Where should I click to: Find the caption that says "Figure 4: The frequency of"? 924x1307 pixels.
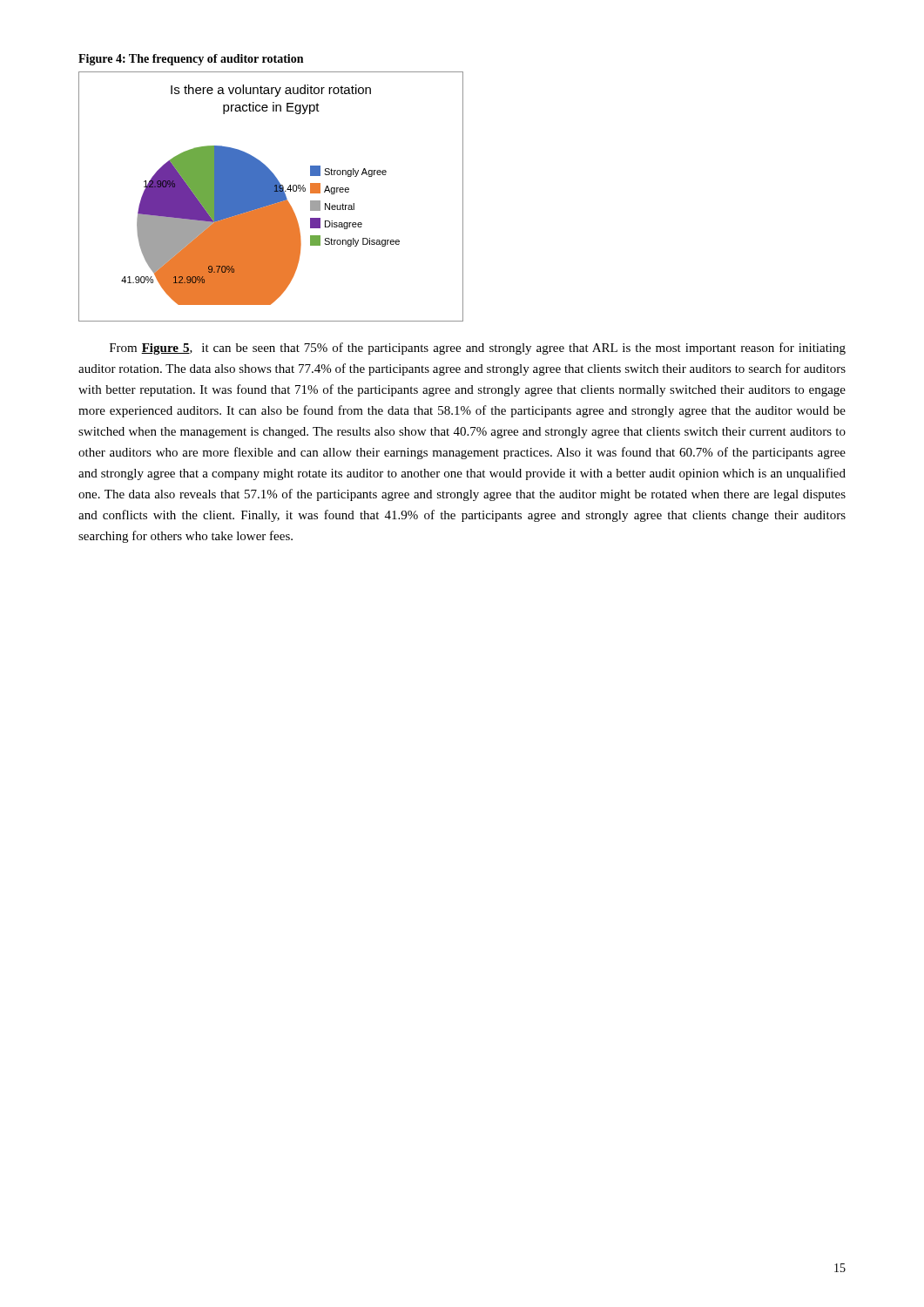[x=191, y=59]
